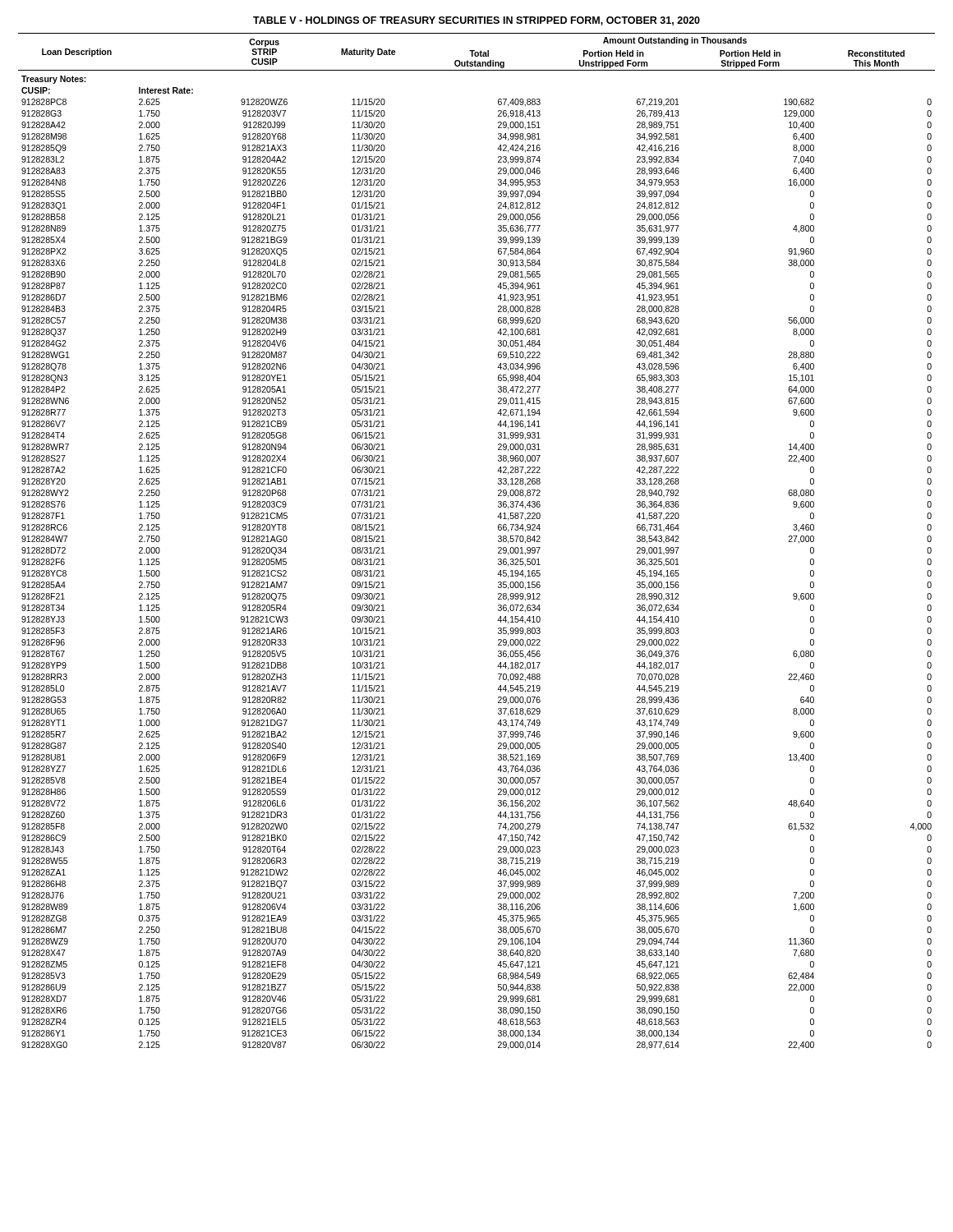Find the passage starting "TABLE V - HOLDINGS OF TREASURY"
The width and height of the screenshot is (953, 1232).
tap(476, 21)
